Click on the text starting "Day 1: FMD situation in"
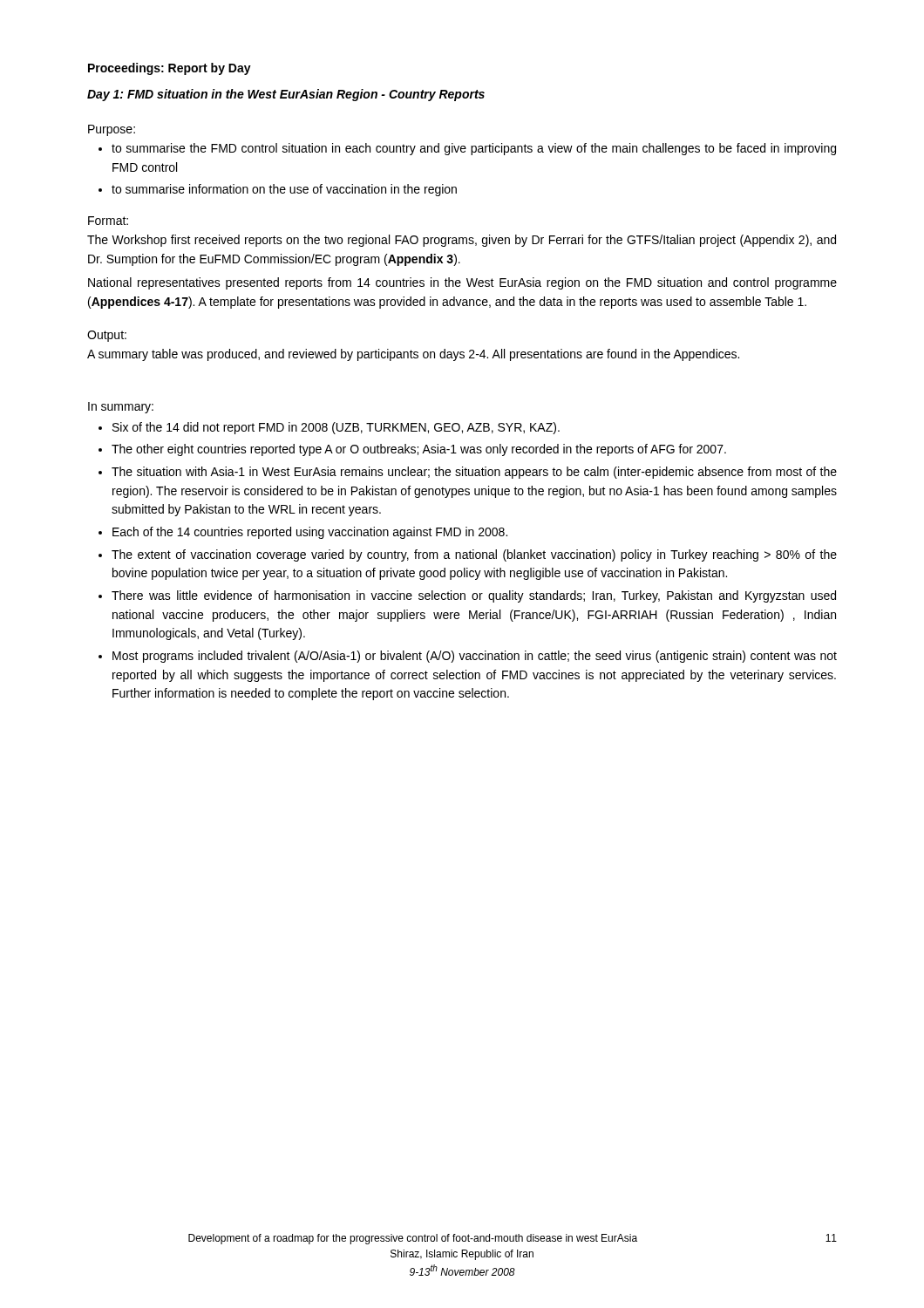This screenshot has height=1308, width=924. click(x=286, y=94)
